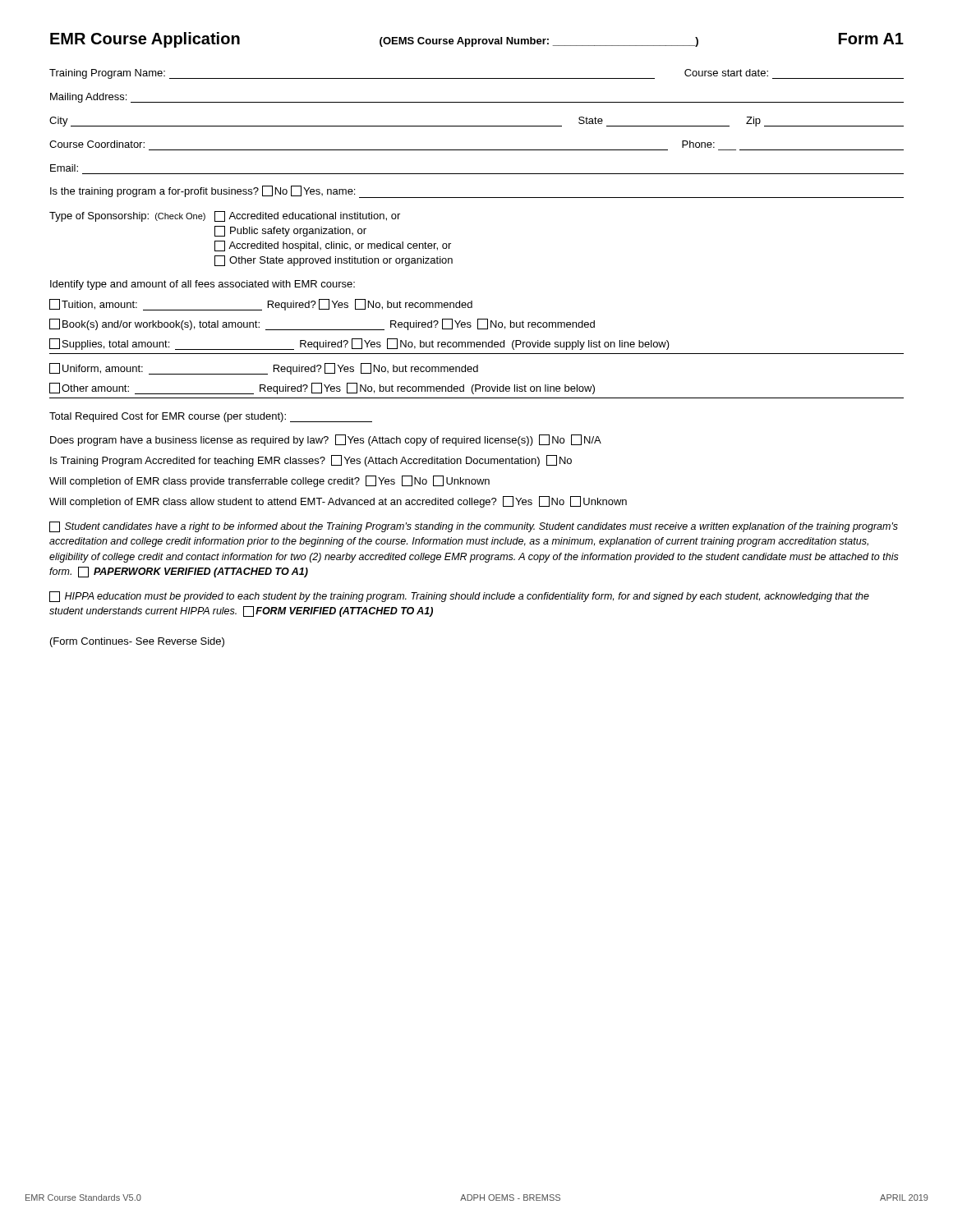Click on the element starting "Total Required Cost for EMR course (per"
Viewport: 953px width, 1232px height.
[x=211, y=416]
